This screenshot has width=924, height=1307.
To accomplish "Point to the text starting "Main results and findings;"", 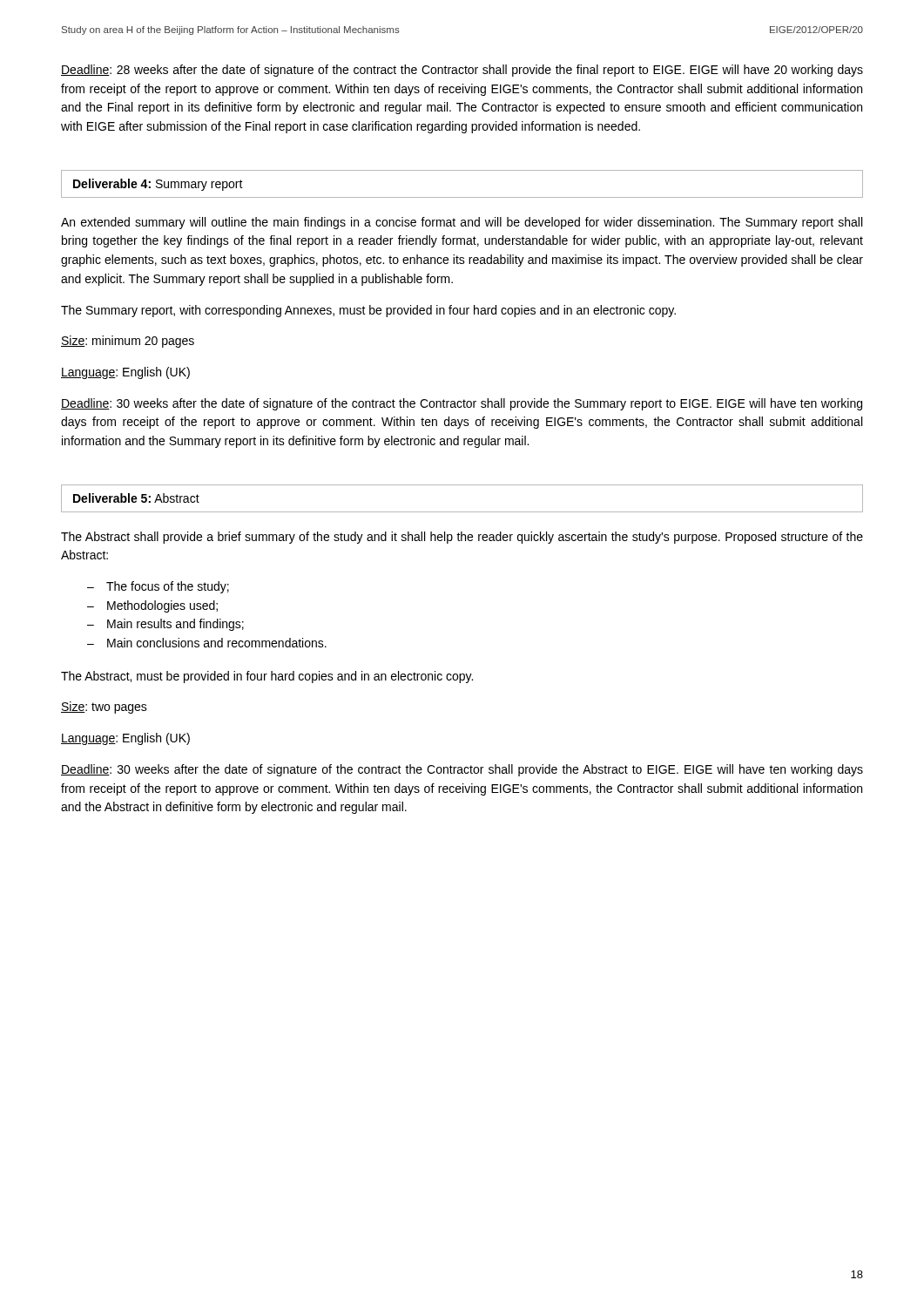I will click(x=175, y=624).
